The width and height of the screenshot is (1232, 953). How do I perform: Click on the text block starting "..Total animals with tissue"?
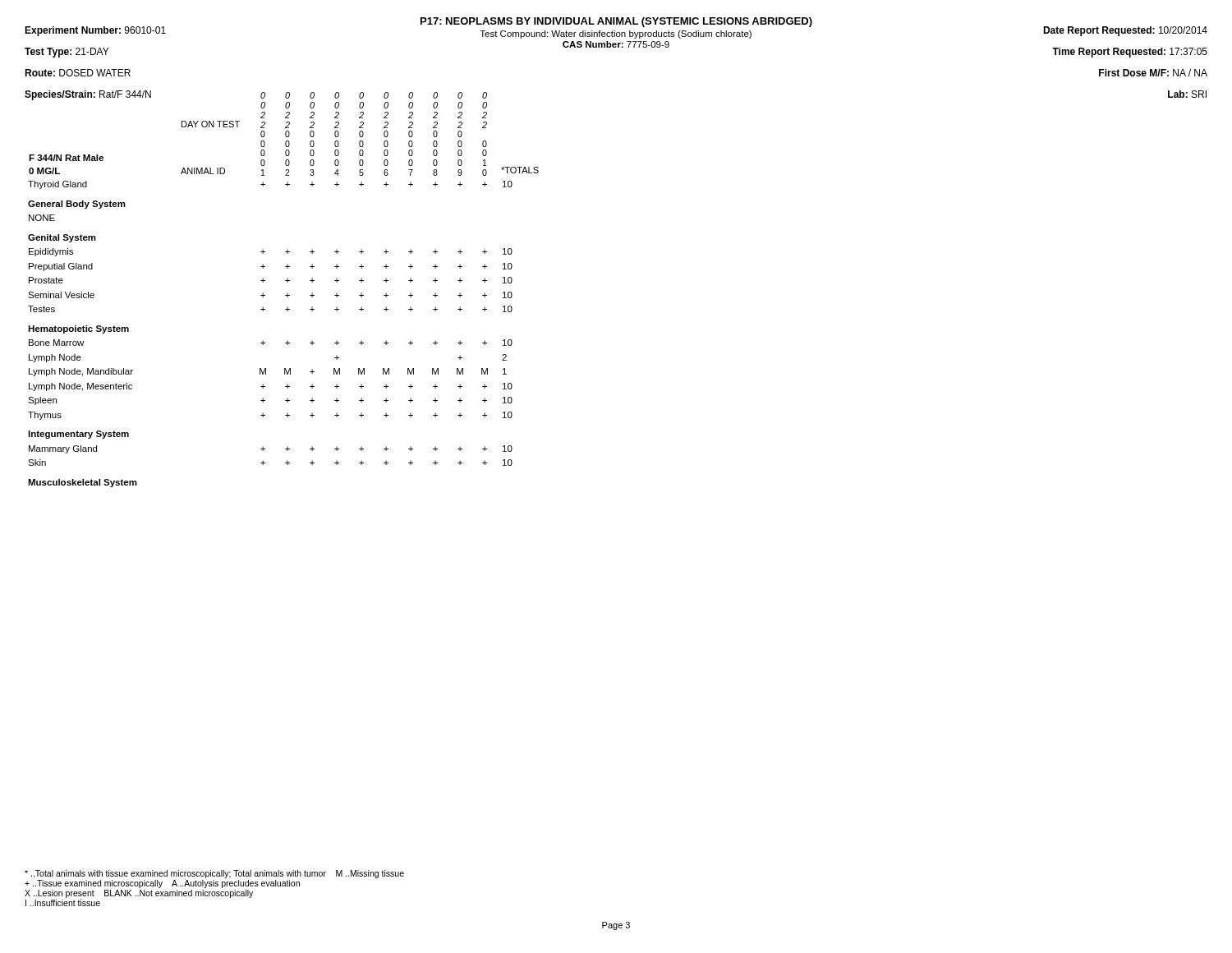[x=214, y=874]
